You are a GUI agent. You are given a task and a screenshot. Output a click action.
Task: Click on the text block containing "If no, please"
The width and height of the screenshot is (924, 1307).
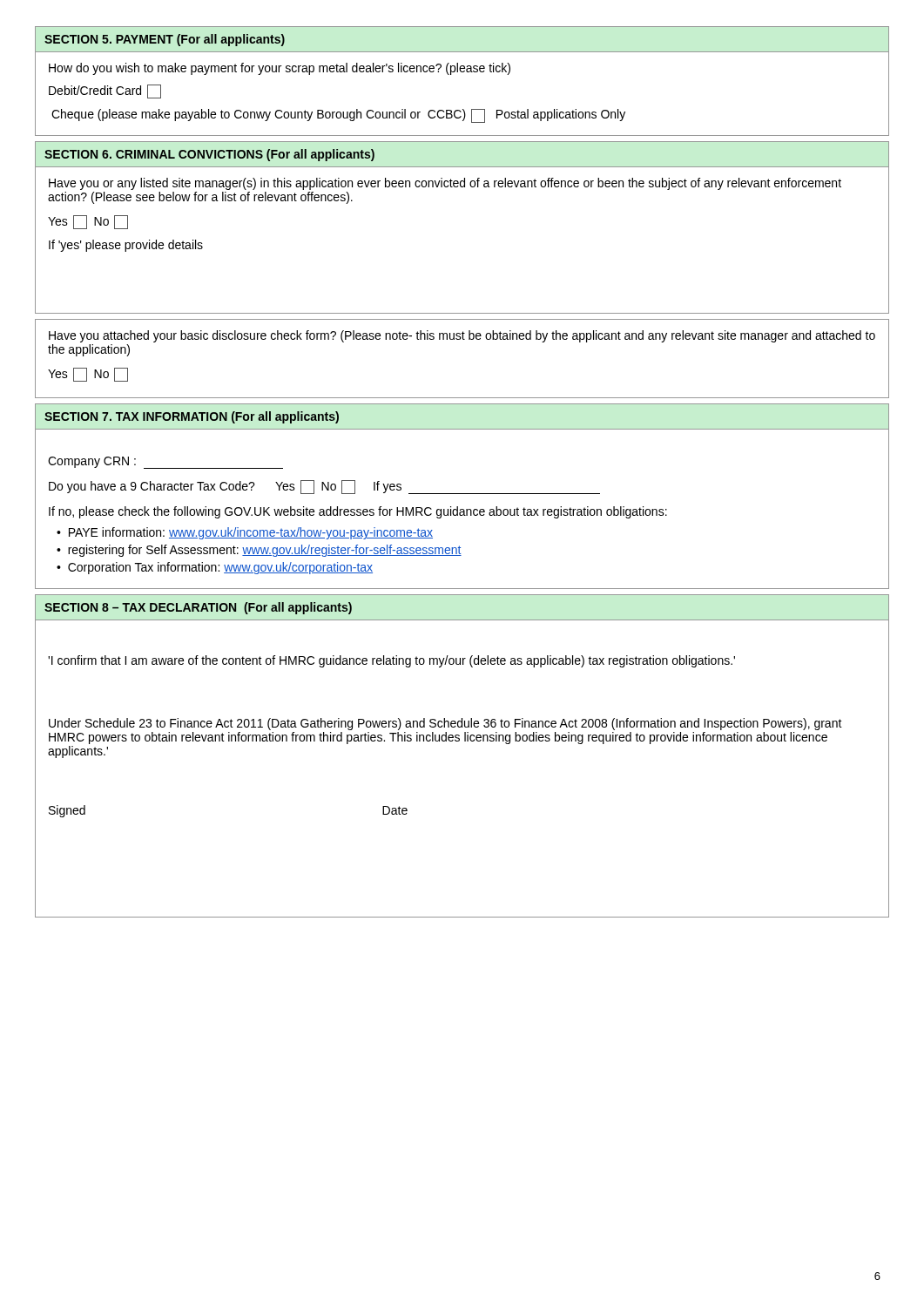tap(358, 512)
